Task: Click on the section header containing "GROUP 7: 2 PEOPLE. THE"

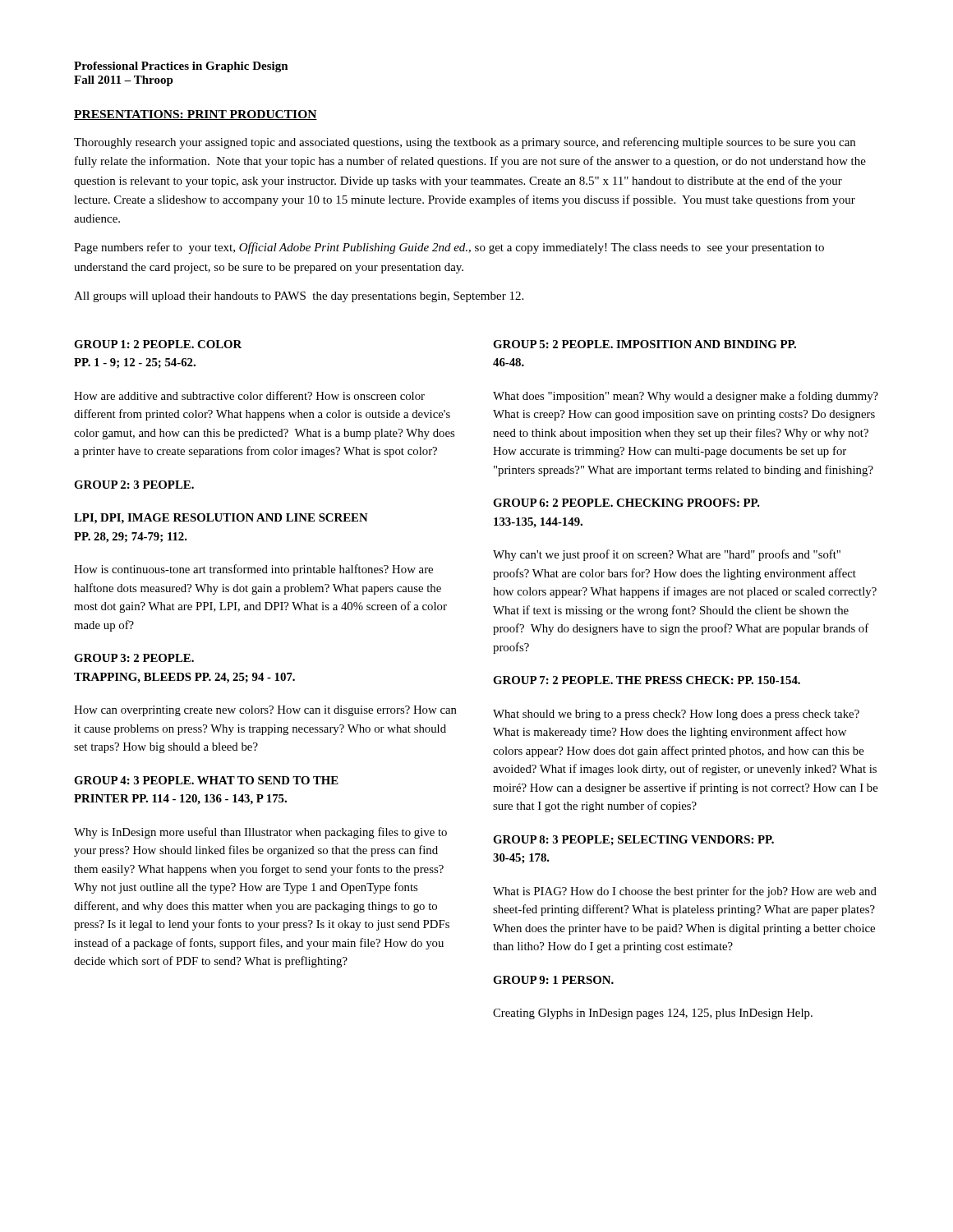Action: [x=686, y=680]
